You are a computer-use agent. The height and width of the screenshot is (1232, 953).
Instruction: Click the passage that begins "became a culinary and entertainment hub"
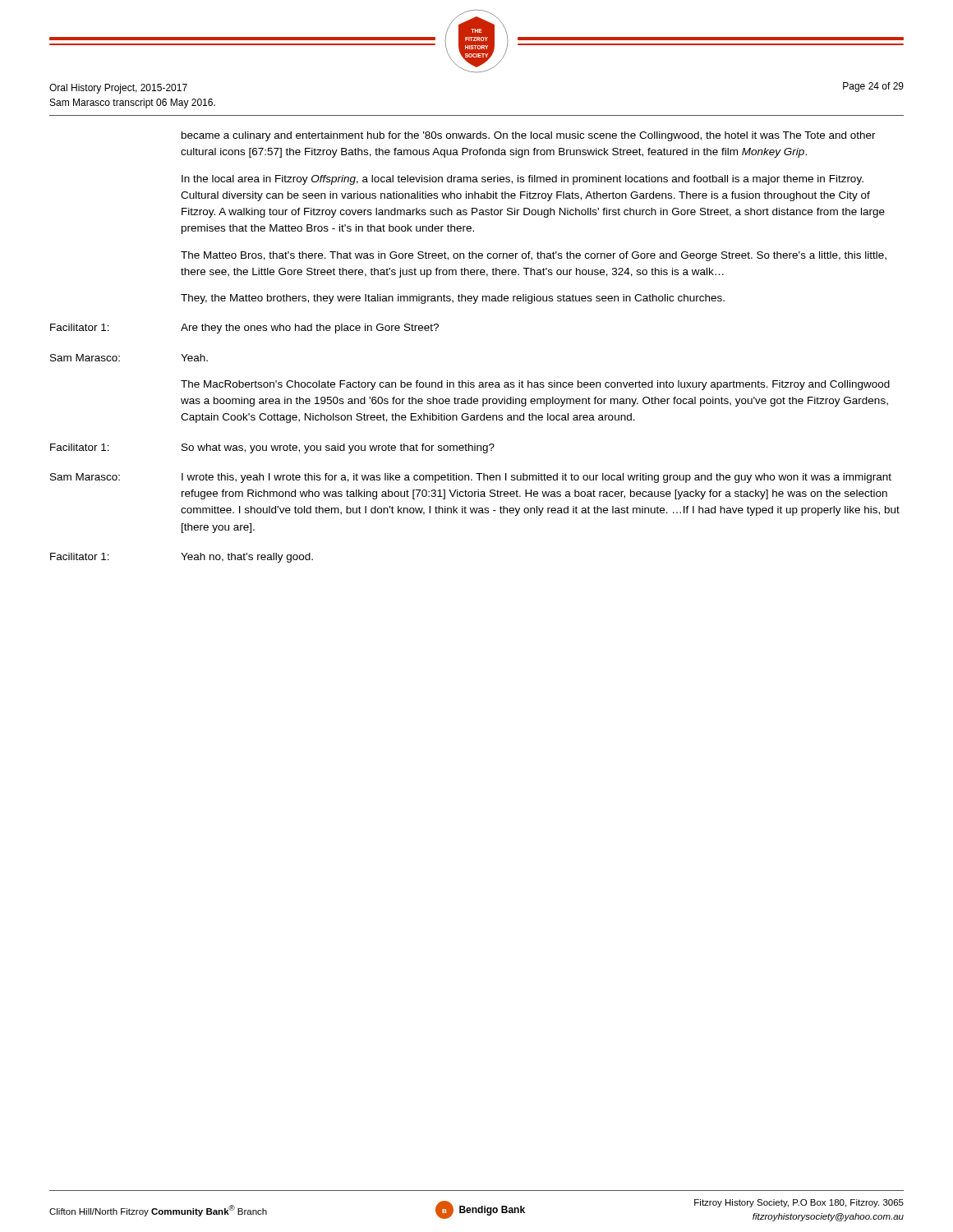click(542, 217)
